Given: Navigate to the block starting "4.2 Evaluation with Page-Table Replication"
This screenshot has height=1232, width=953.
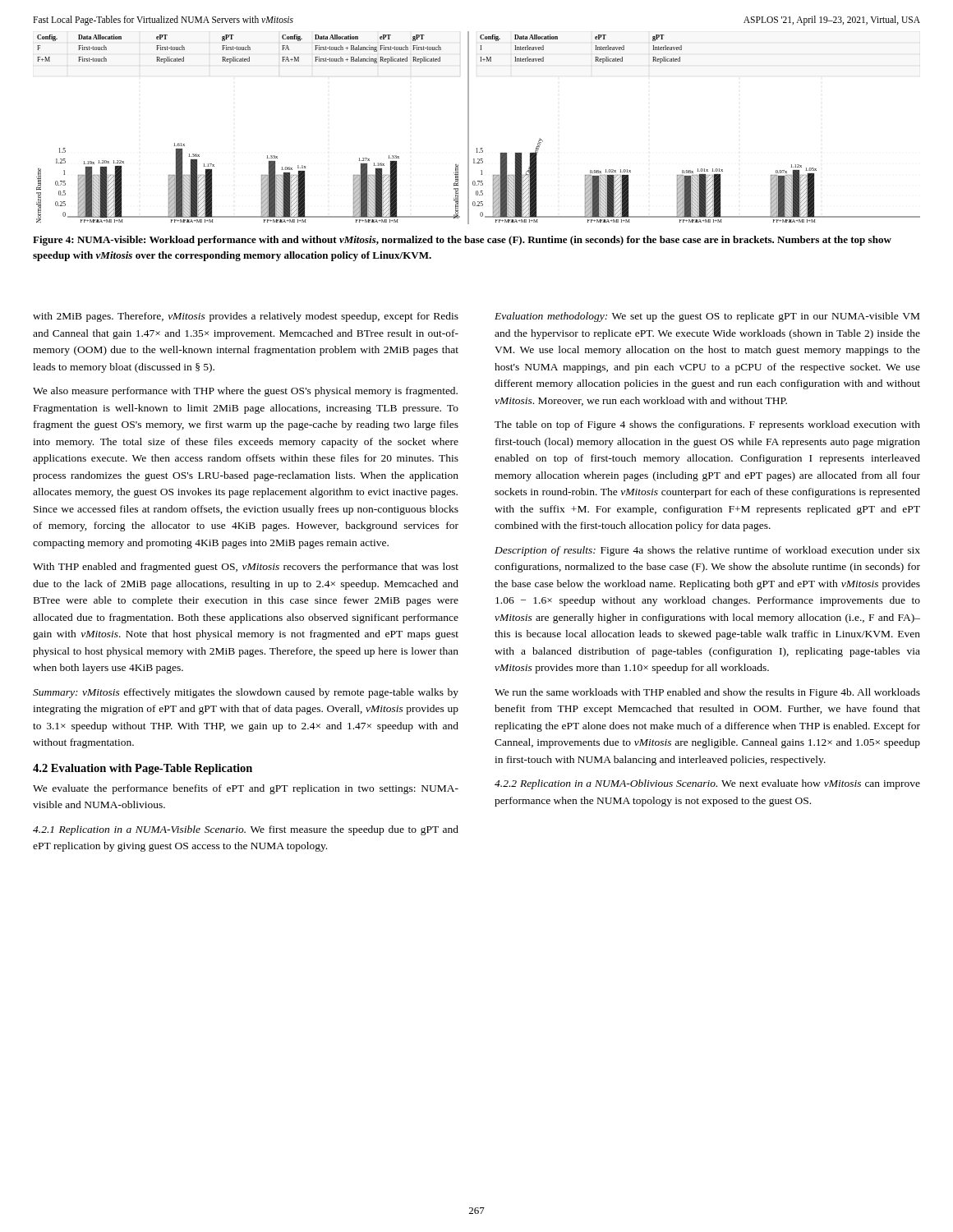Looking at the screenshot, I should click(143, 768).
